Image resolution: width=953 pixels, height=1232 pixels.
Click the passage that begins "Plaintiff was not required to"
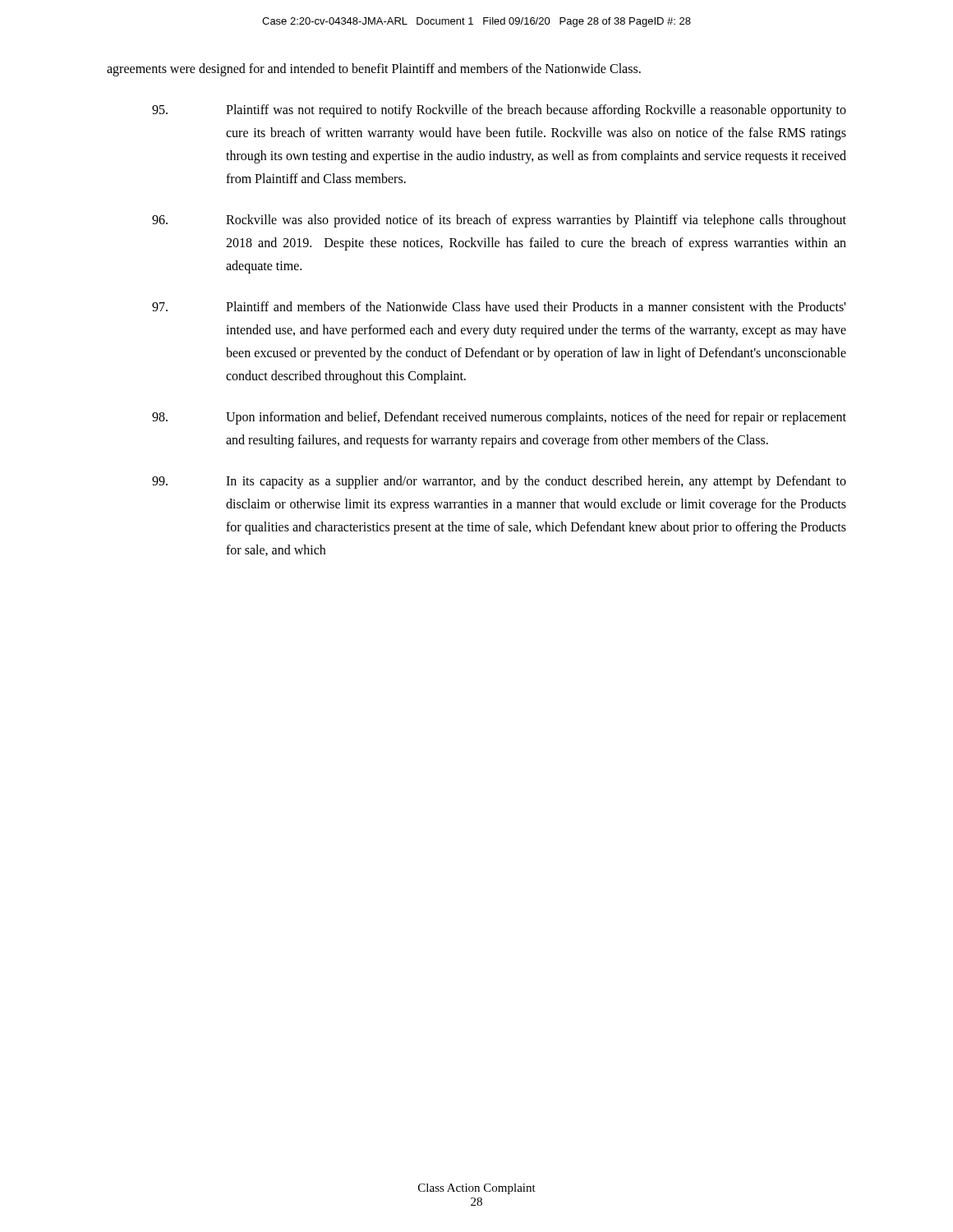(476, 145)
